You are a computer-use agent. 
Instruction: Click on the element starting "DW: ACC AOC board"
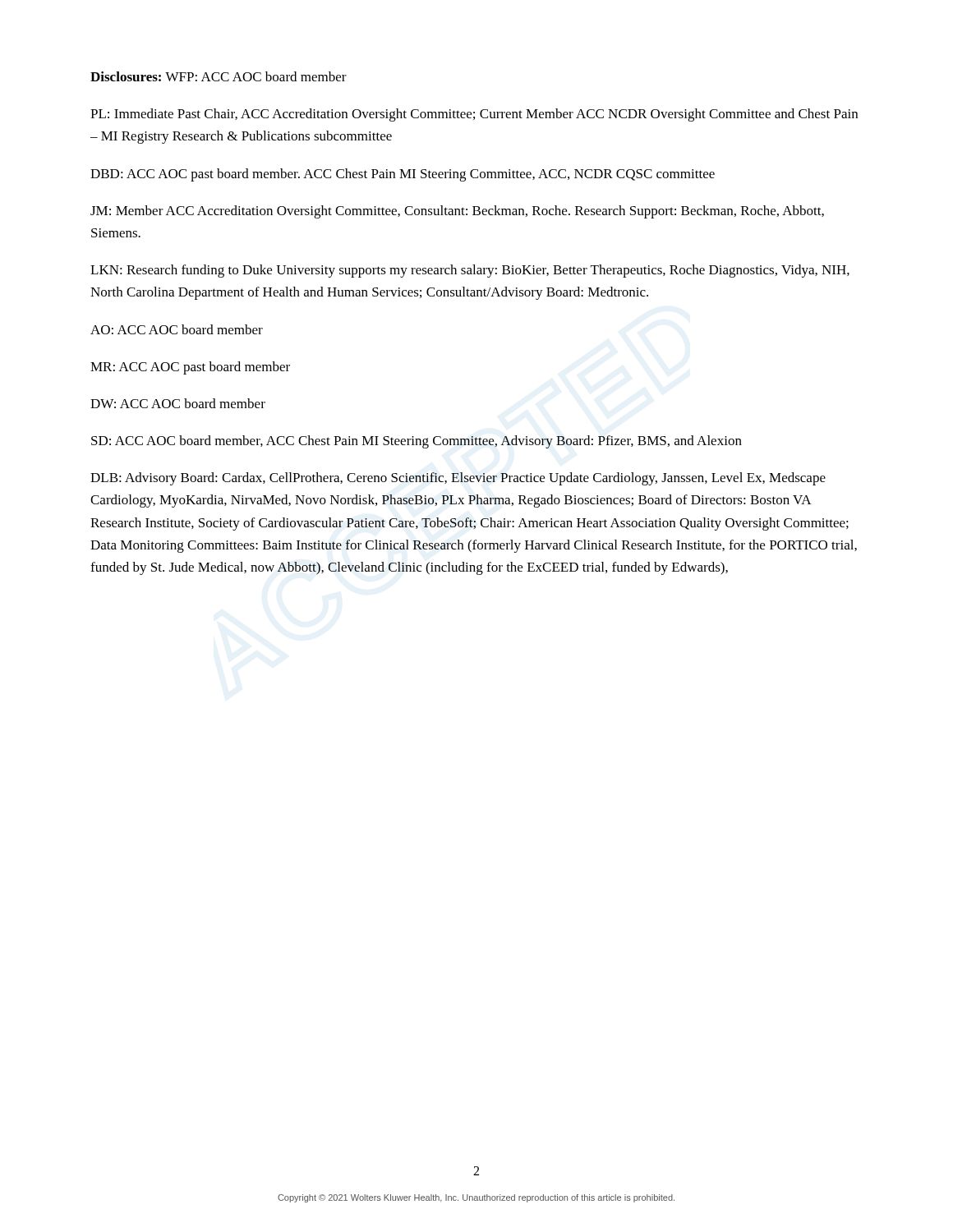pos(178,404)
